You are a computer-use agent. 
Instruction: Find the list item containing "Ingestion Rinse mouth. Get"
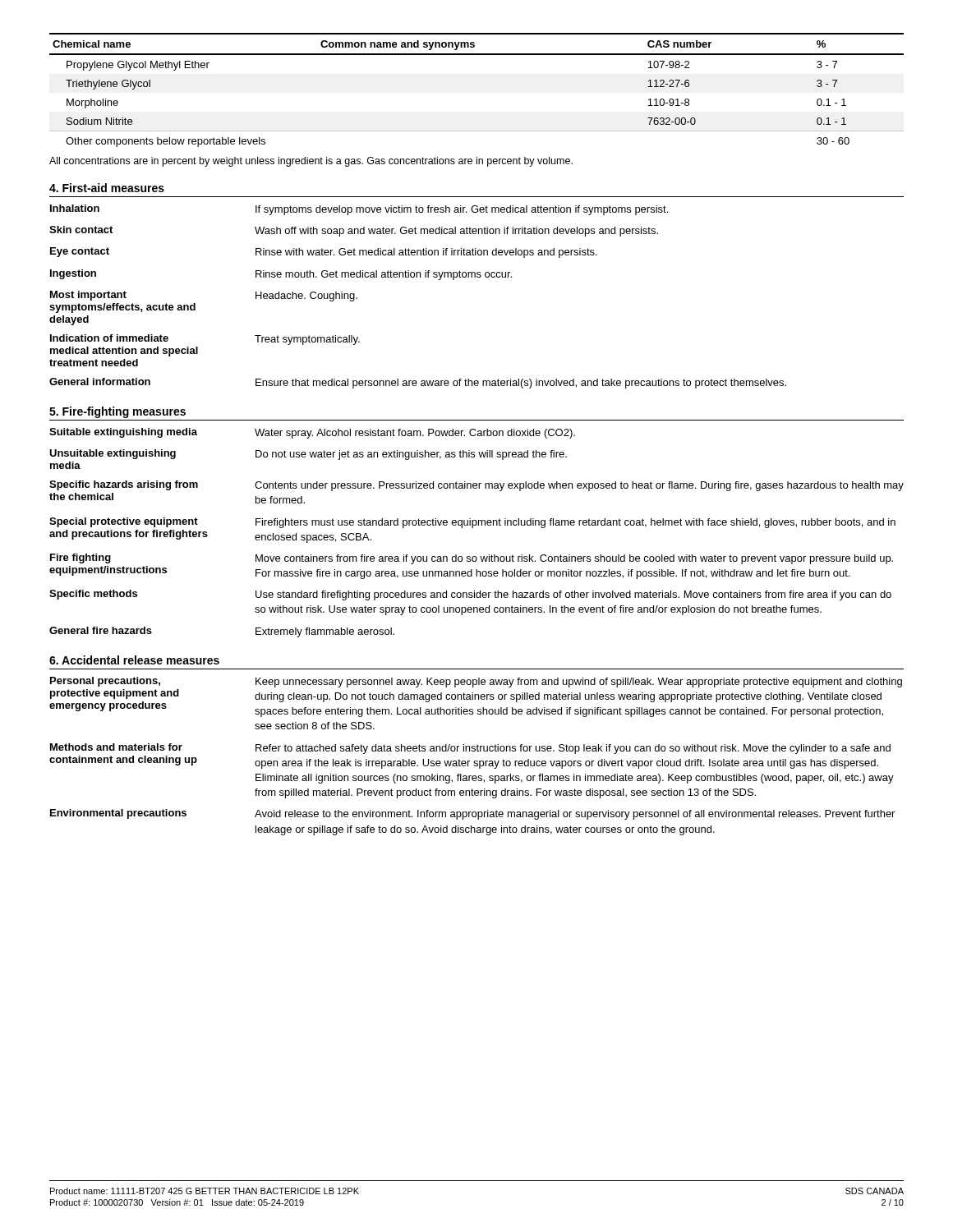coord(476,274)
